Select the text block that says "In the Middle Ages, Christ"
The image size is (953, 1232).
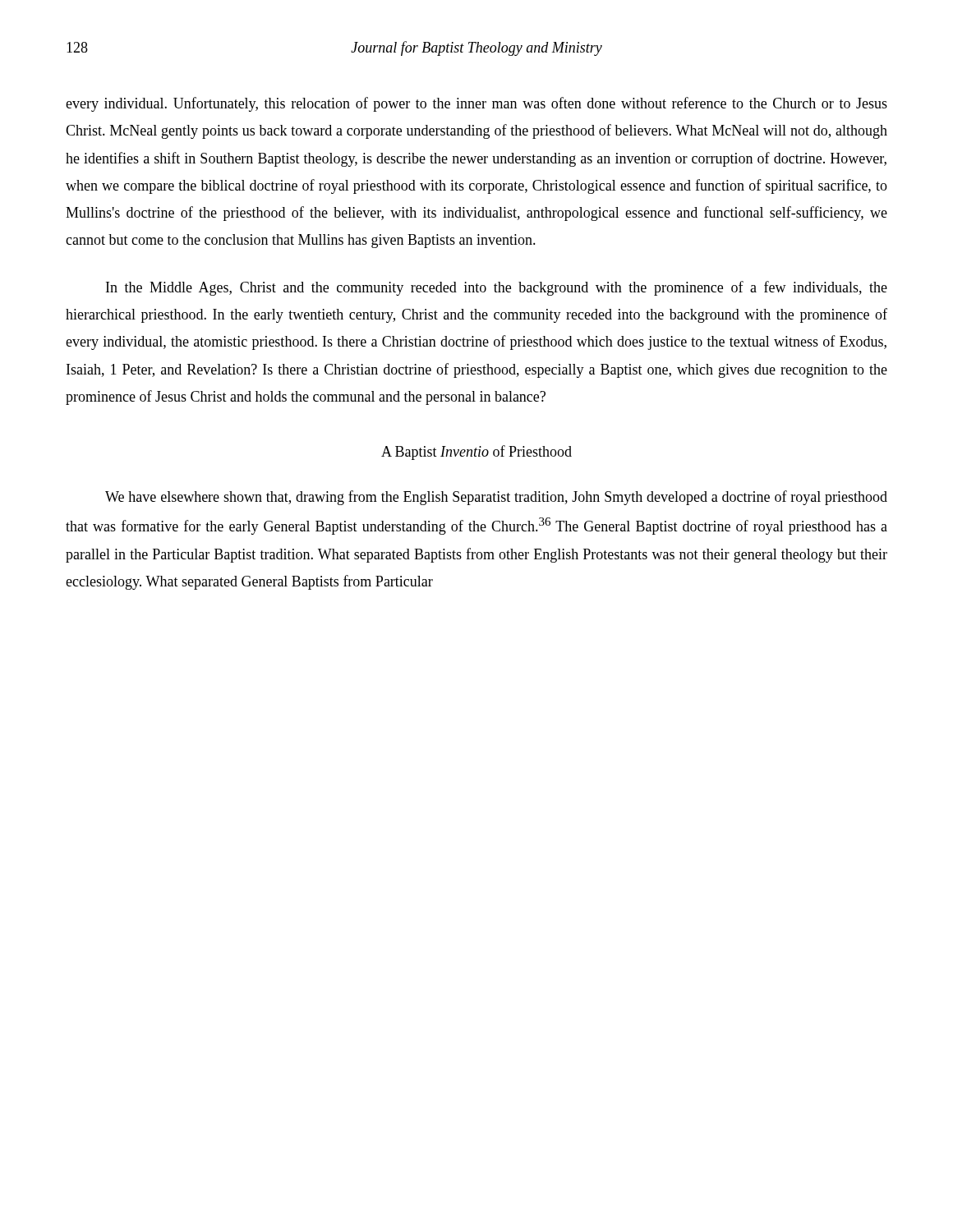(x=476, y=342)
